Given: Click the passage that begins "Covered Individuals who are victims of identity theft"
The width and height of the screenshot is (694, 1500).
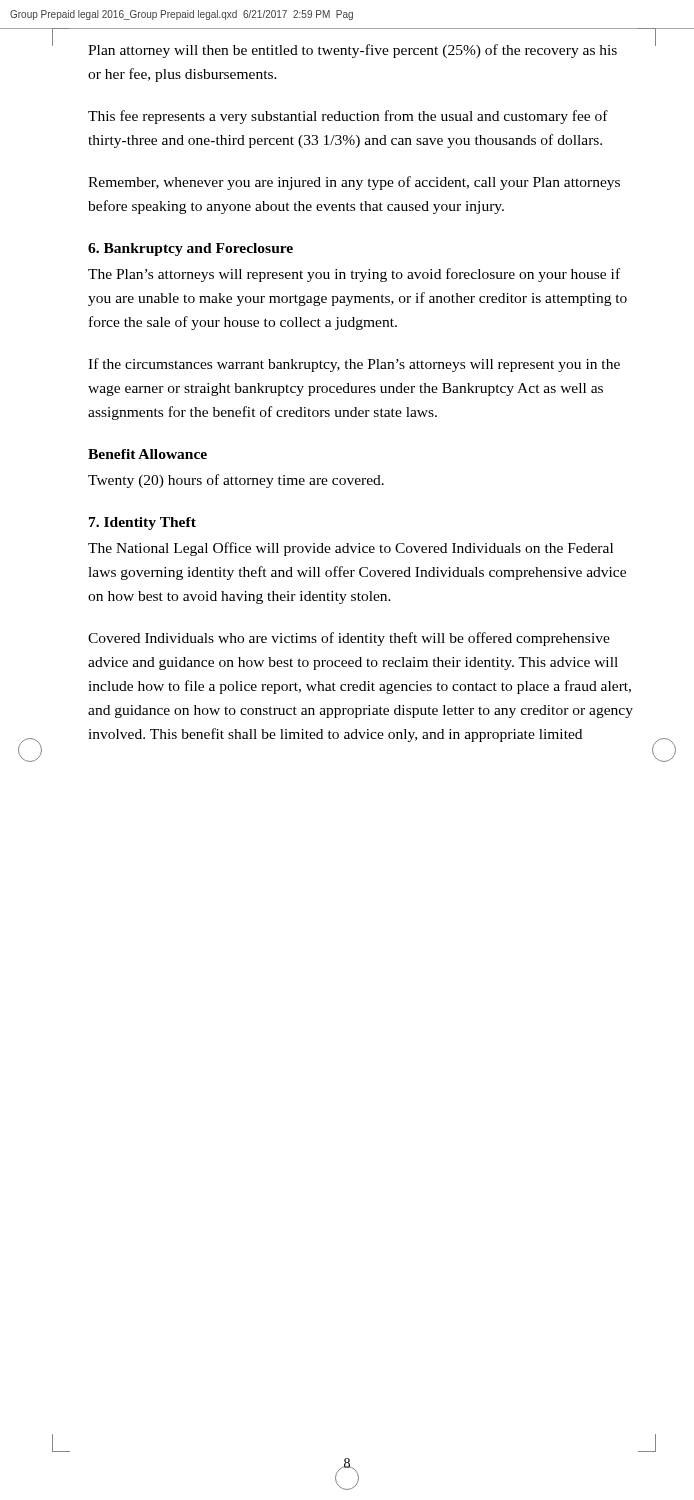Looking at the screenshot, I should tap(360, 686).
